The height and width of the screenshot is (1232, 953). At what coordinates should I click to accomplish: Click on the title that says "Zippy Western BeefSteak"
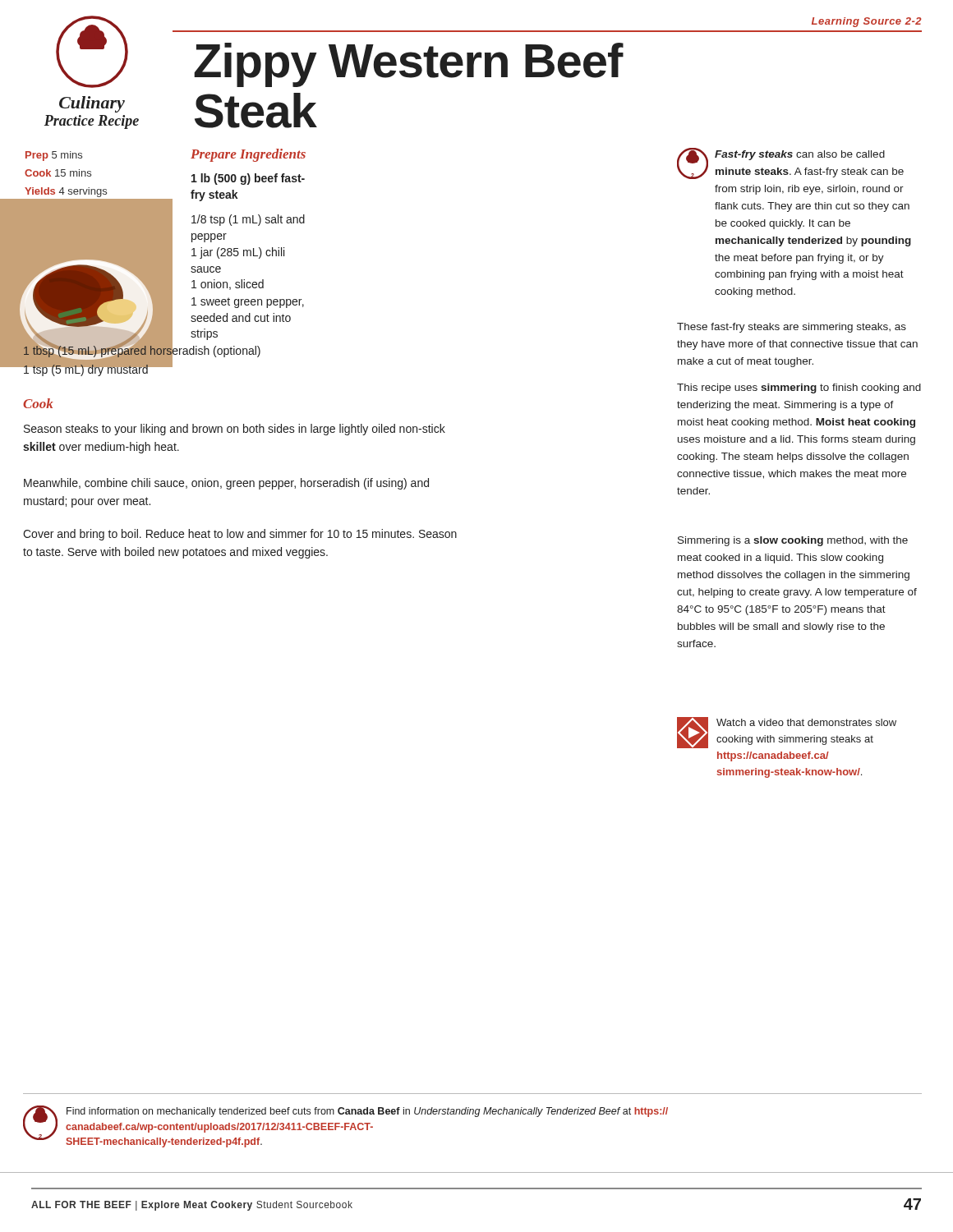408,86
